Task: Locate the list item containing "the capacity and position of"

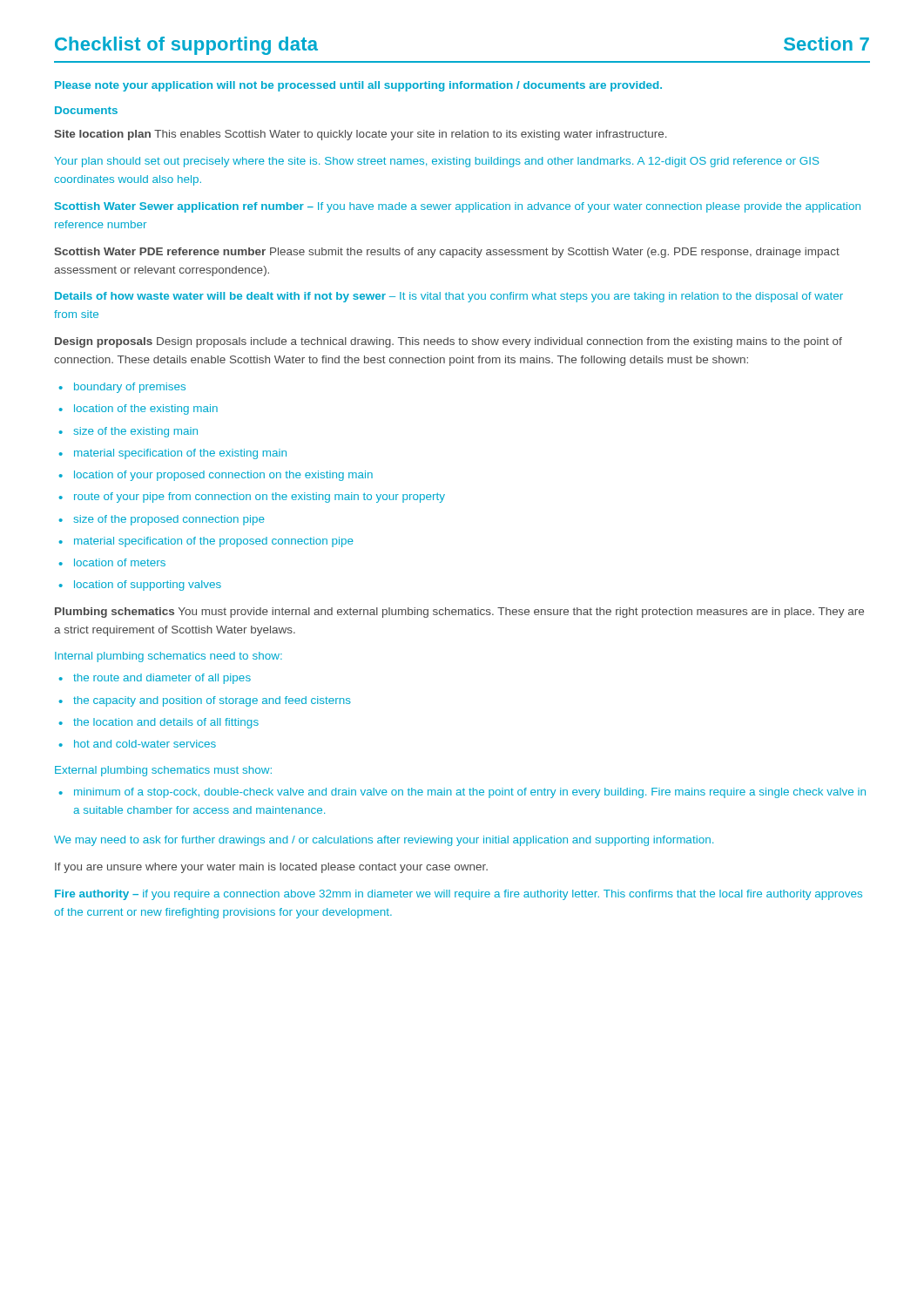Action: (212, 700)
